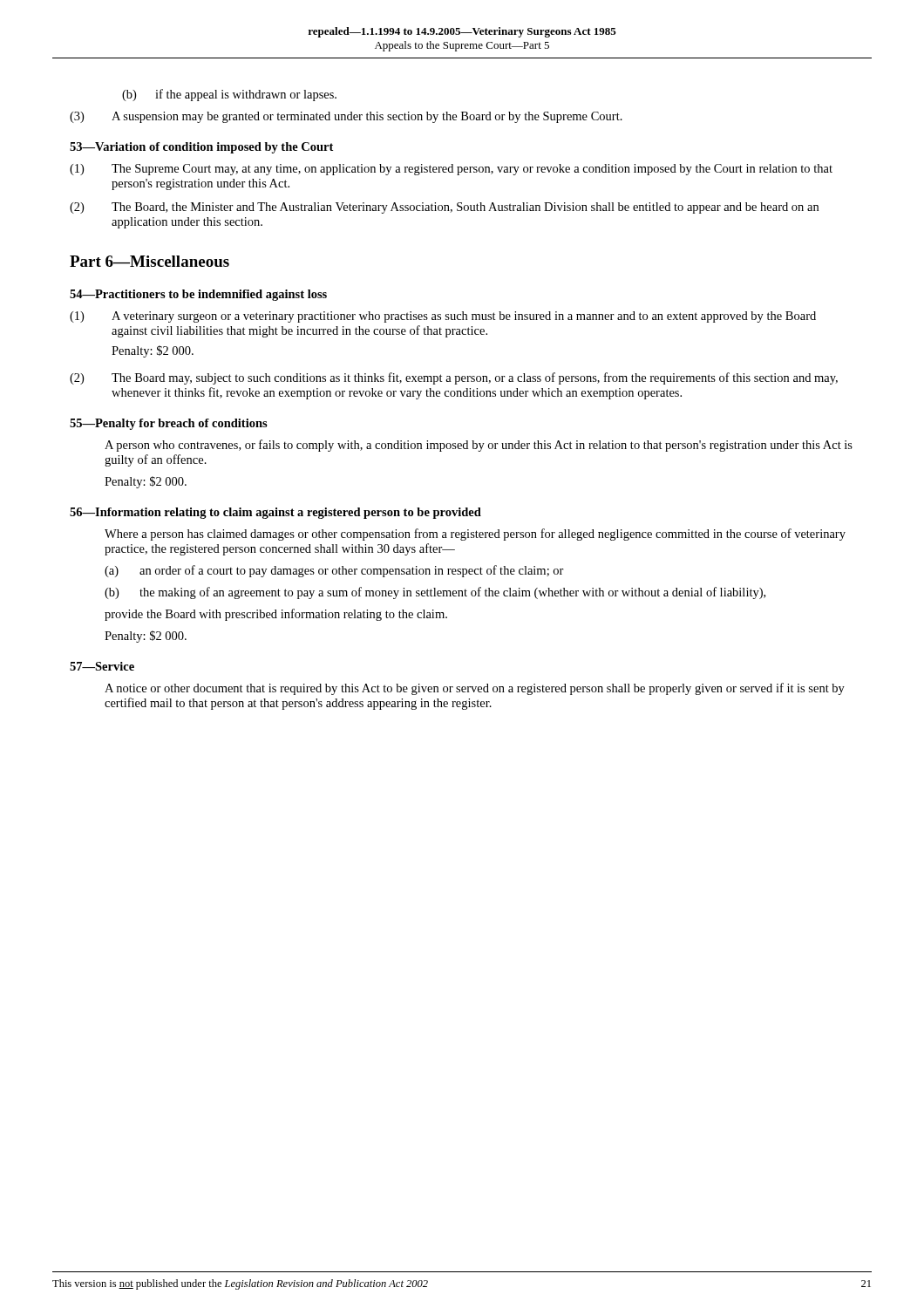This screenshot has height=1308, width=924.
Task: Where is the section header that starts "56—Information relating to claim"?
Action: 275,512
